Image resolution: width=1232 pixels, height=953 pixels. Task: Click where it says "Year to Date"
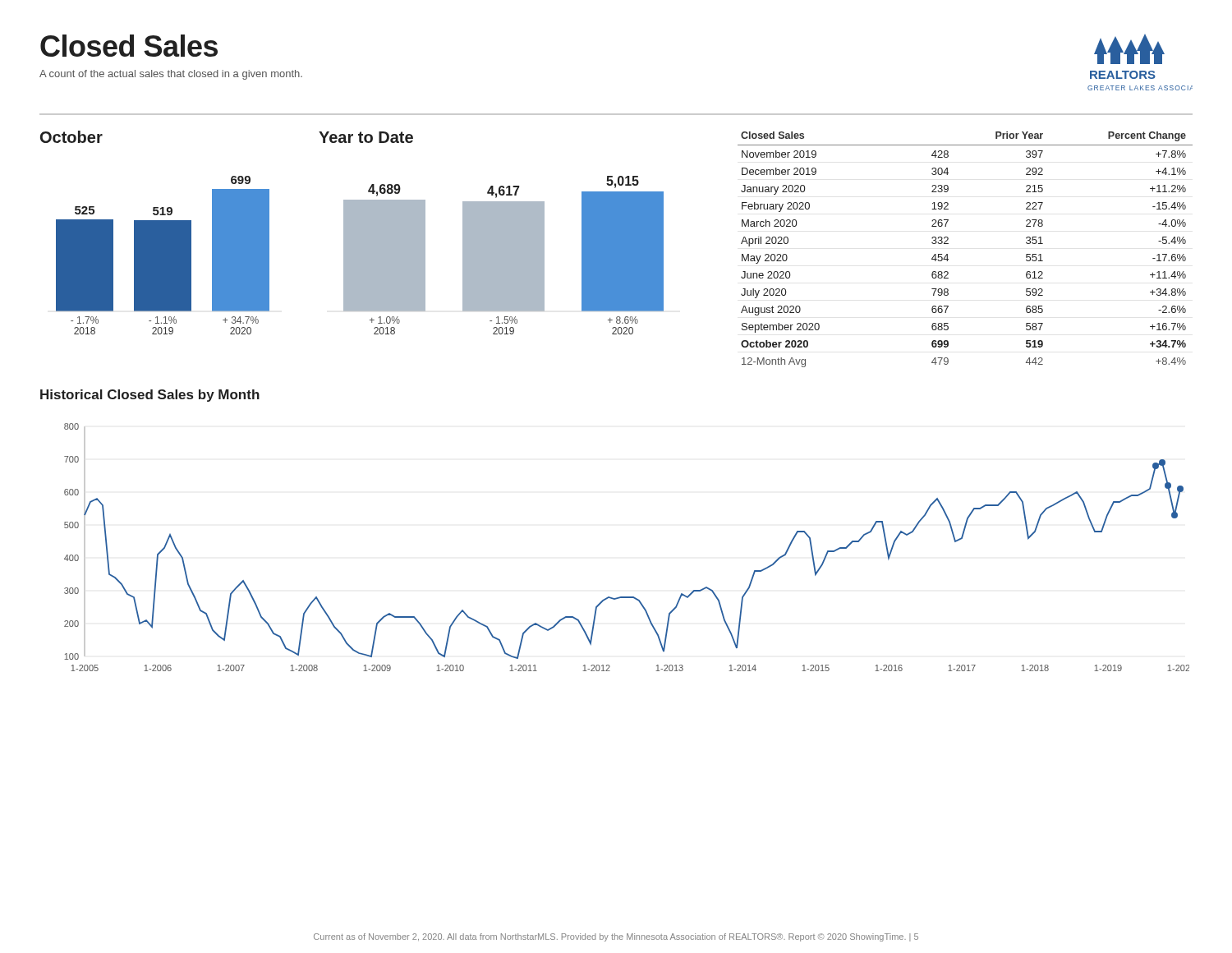pos(366,137)
